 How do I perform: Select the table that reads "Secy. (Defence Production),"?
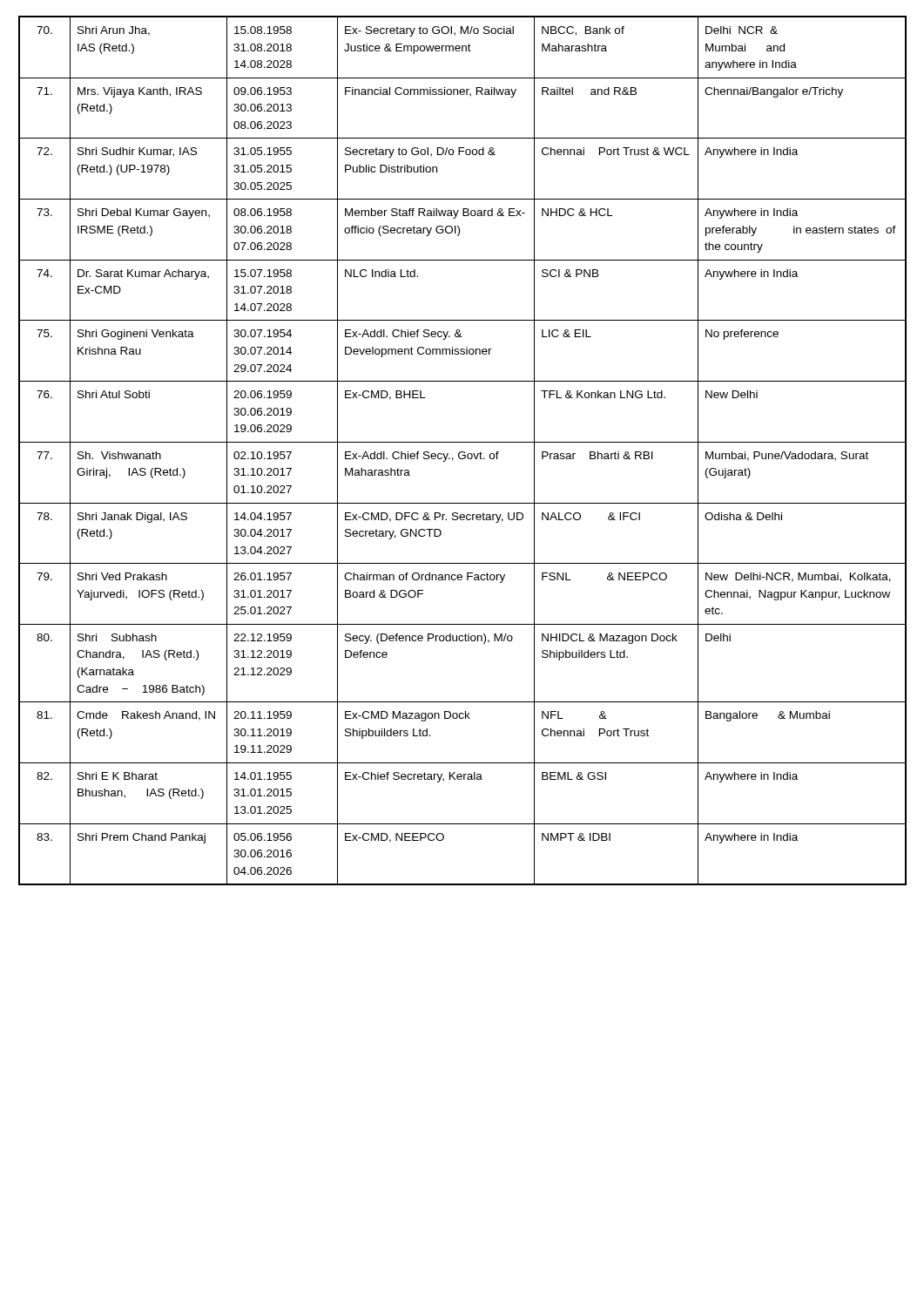(x=462, y=451)
